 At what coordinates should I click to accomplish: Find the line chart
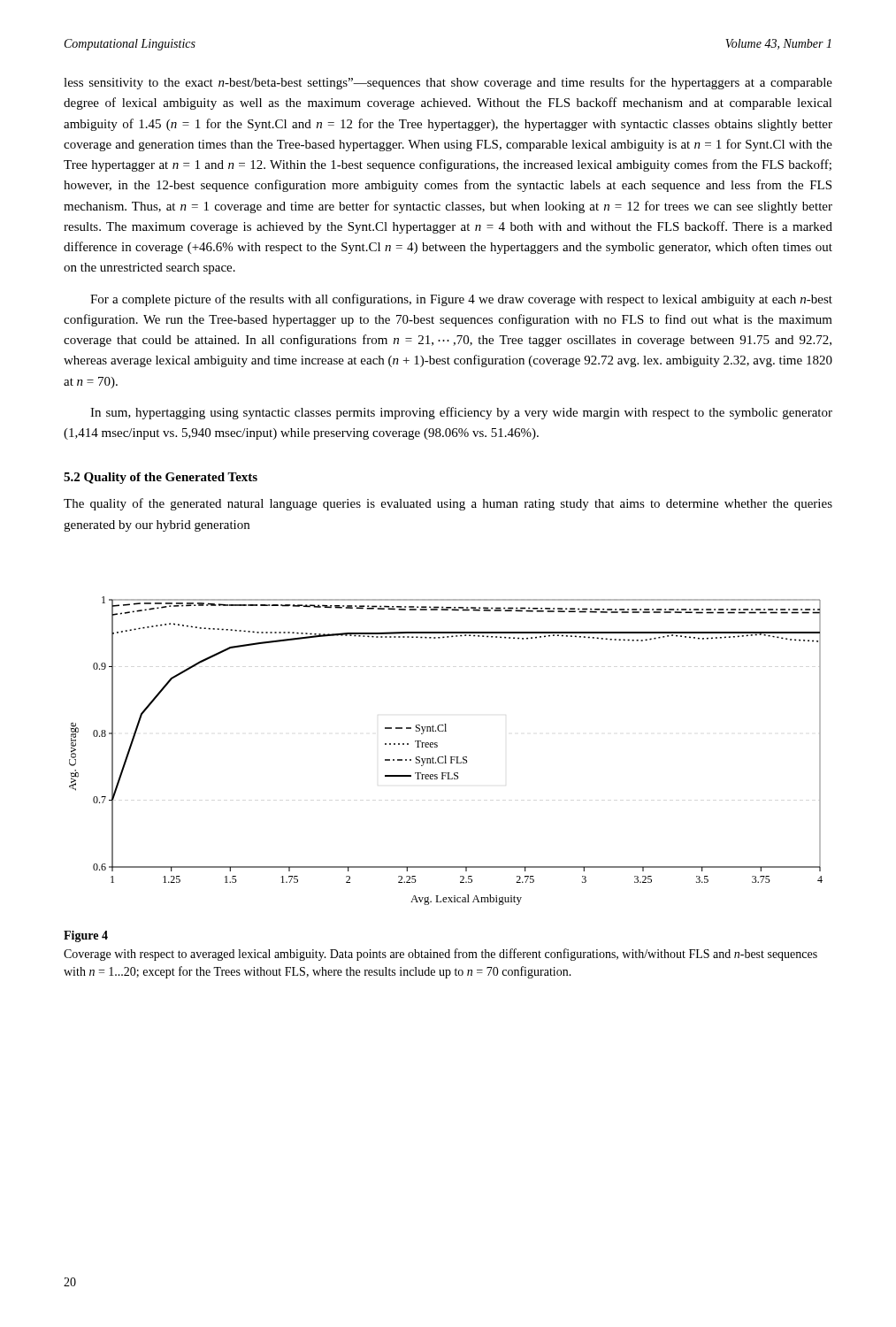[x=448, y=754]
